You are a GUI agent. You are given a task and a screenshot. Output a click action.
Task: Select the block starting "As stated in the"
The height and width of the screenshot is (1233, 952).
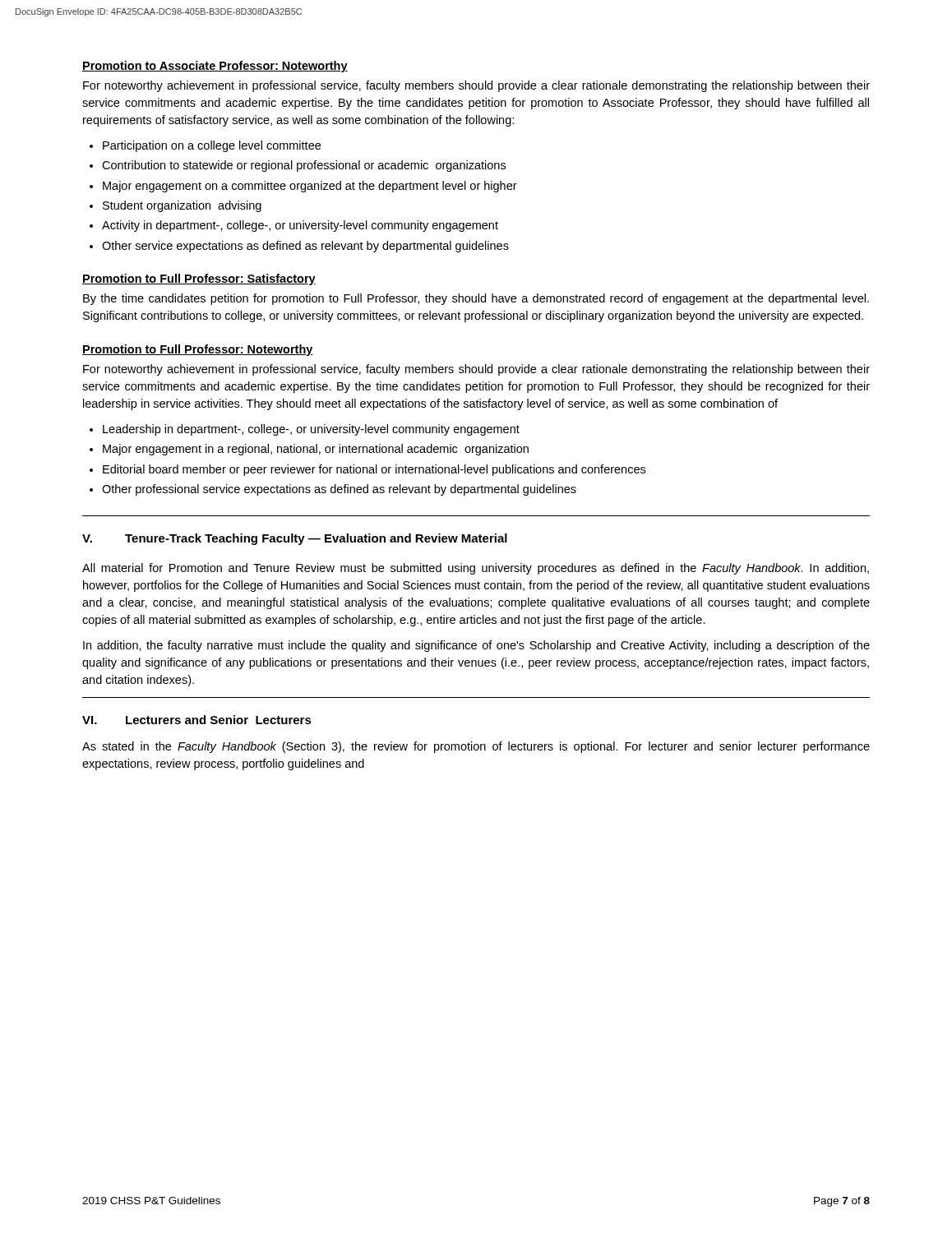point(476,755)
